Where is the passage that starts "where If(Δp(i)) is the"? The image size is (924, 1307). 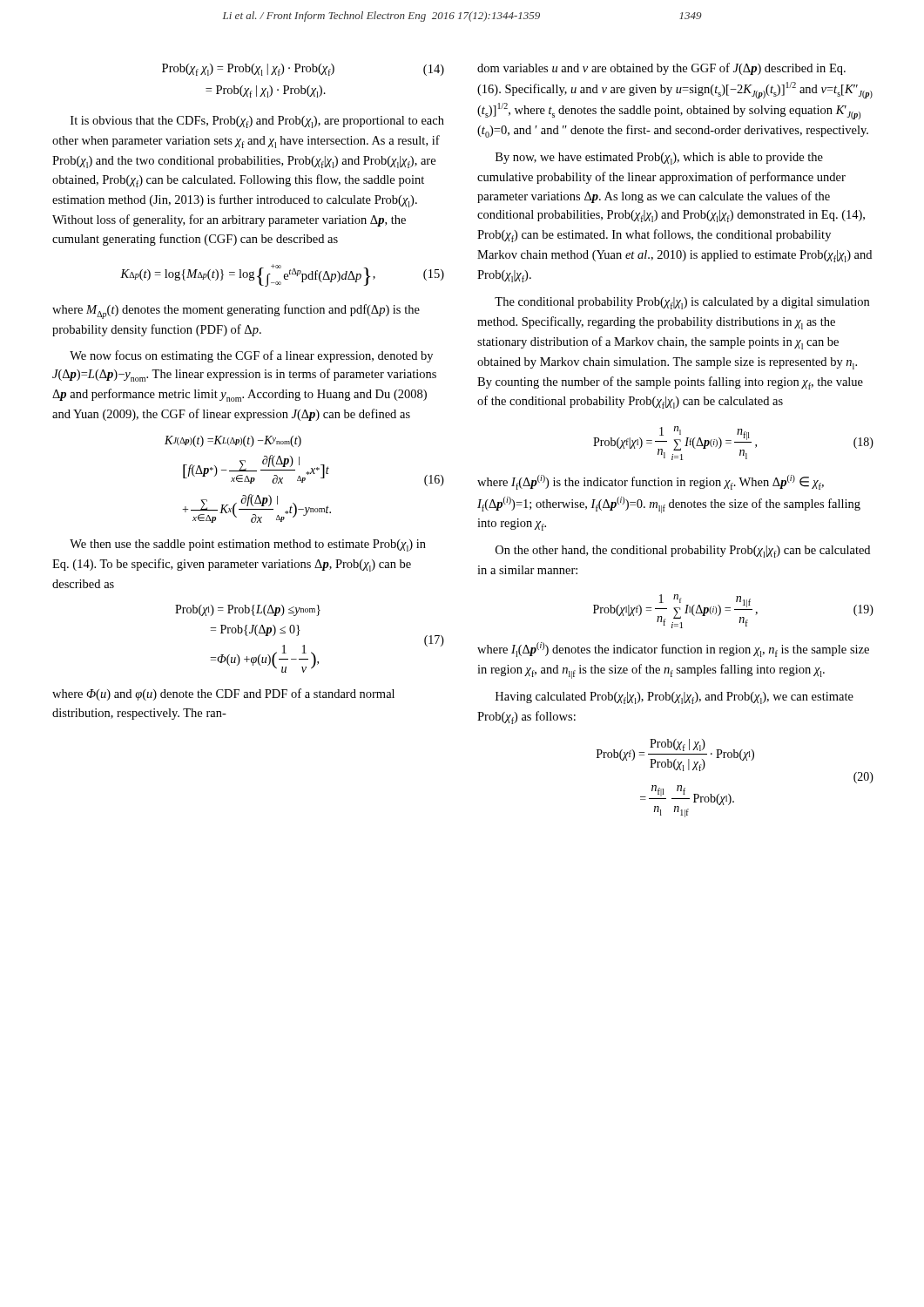click(x=651, y=482)
